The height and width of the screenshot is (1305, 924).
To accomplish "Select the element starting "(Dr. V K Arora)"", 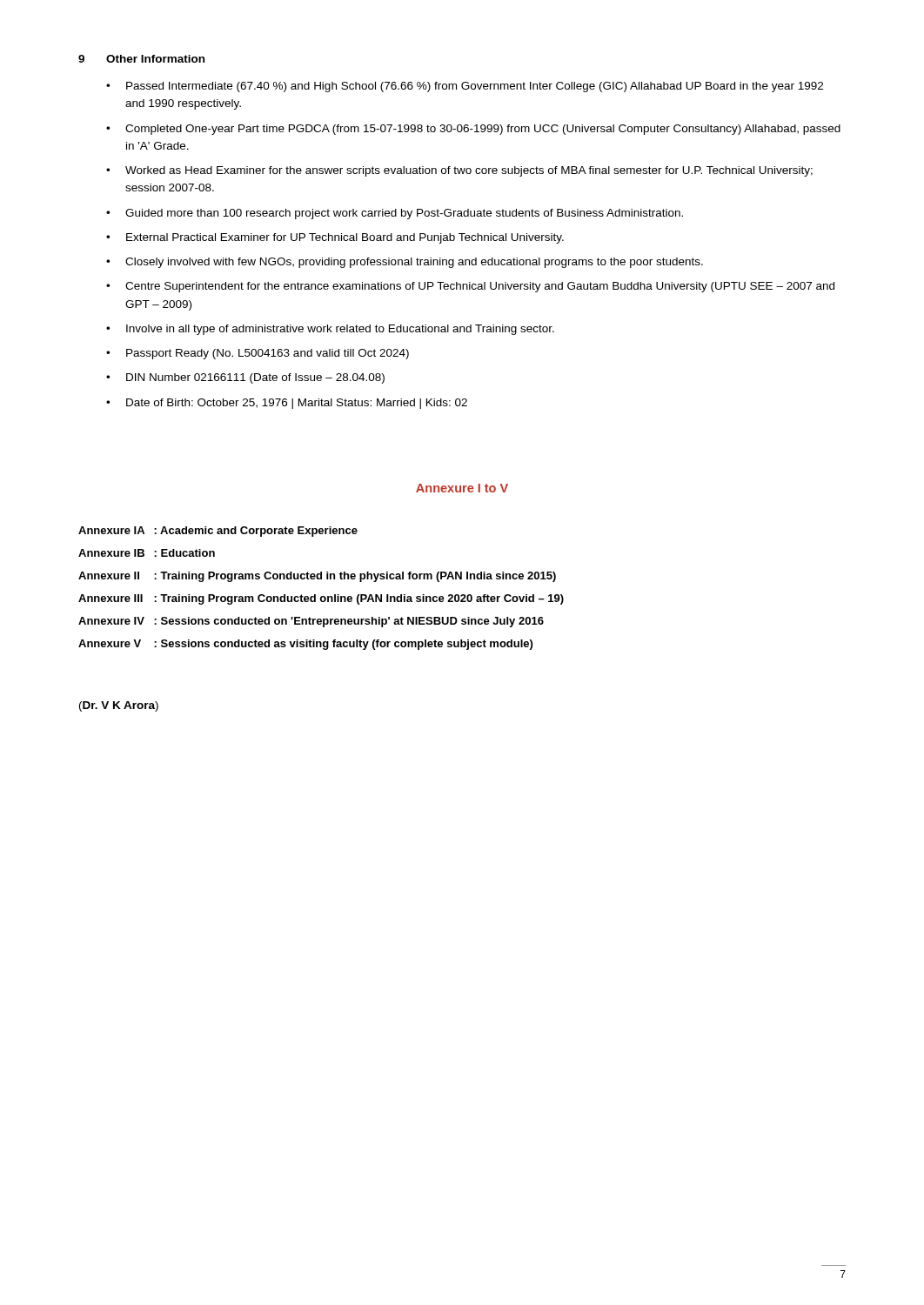I will [119, 705].
